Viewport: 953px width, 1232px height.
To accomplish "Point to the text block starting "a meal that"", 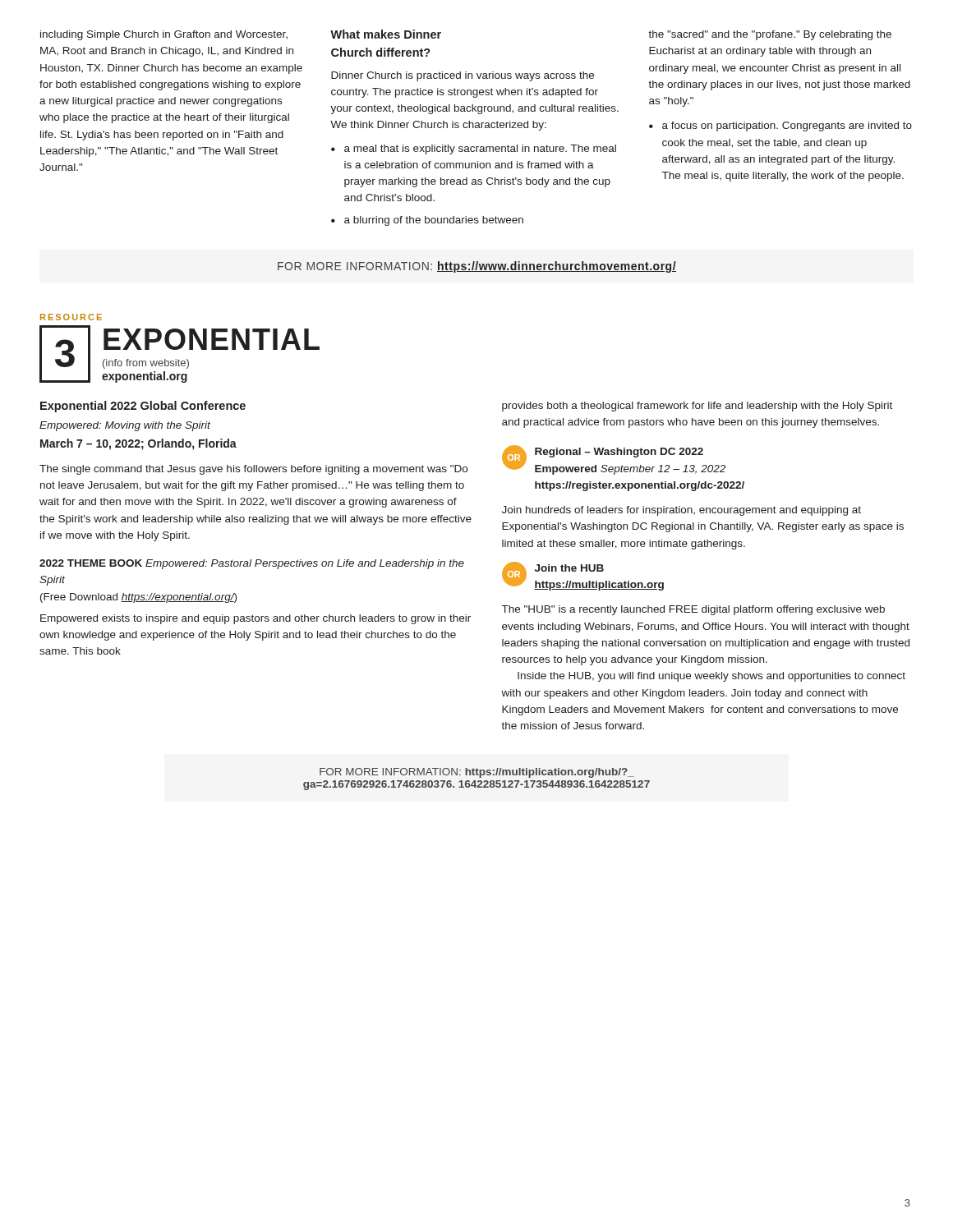I will click(480, 173).
